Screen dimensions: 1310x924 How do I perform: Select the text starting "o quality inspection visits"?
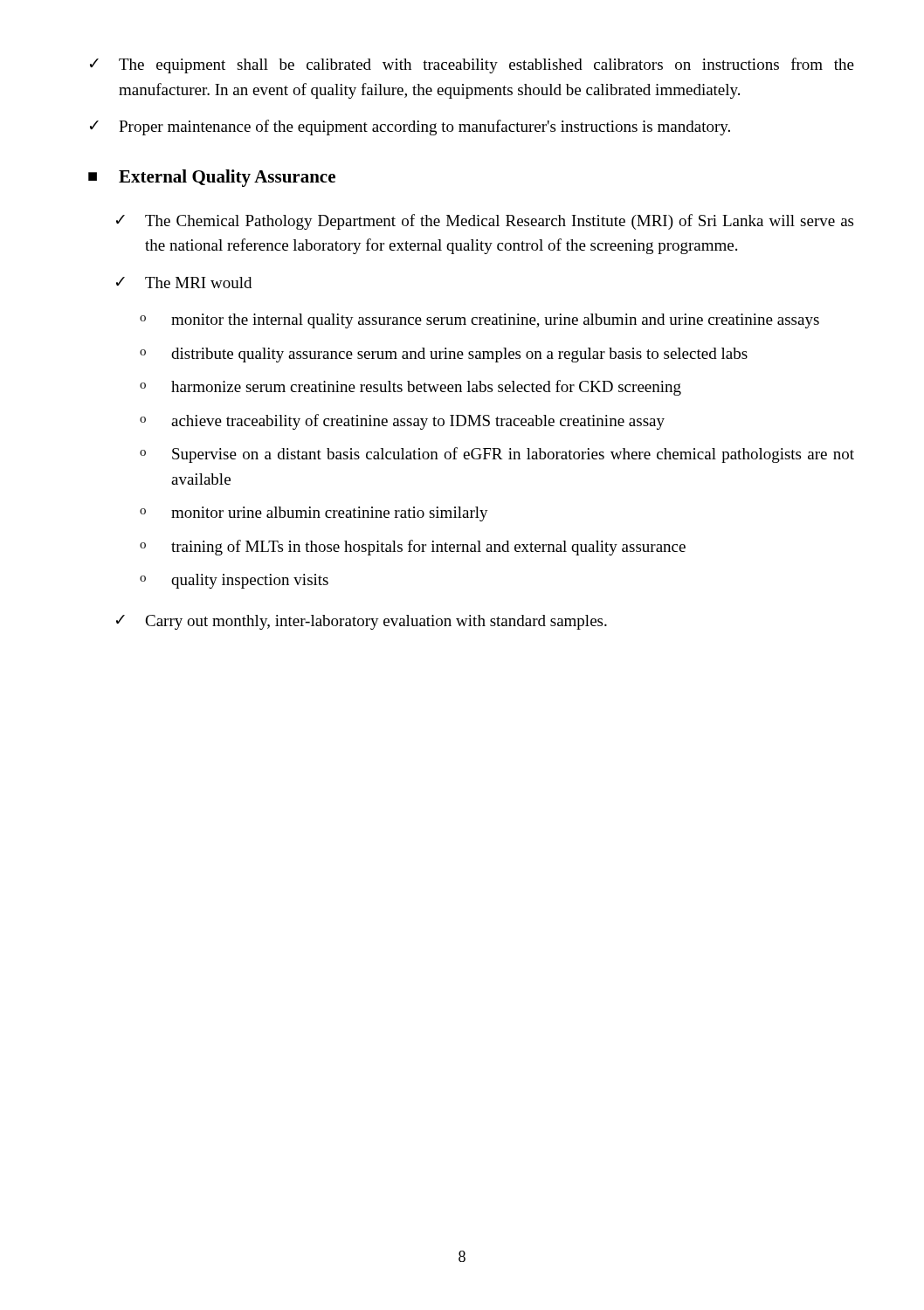234,581
